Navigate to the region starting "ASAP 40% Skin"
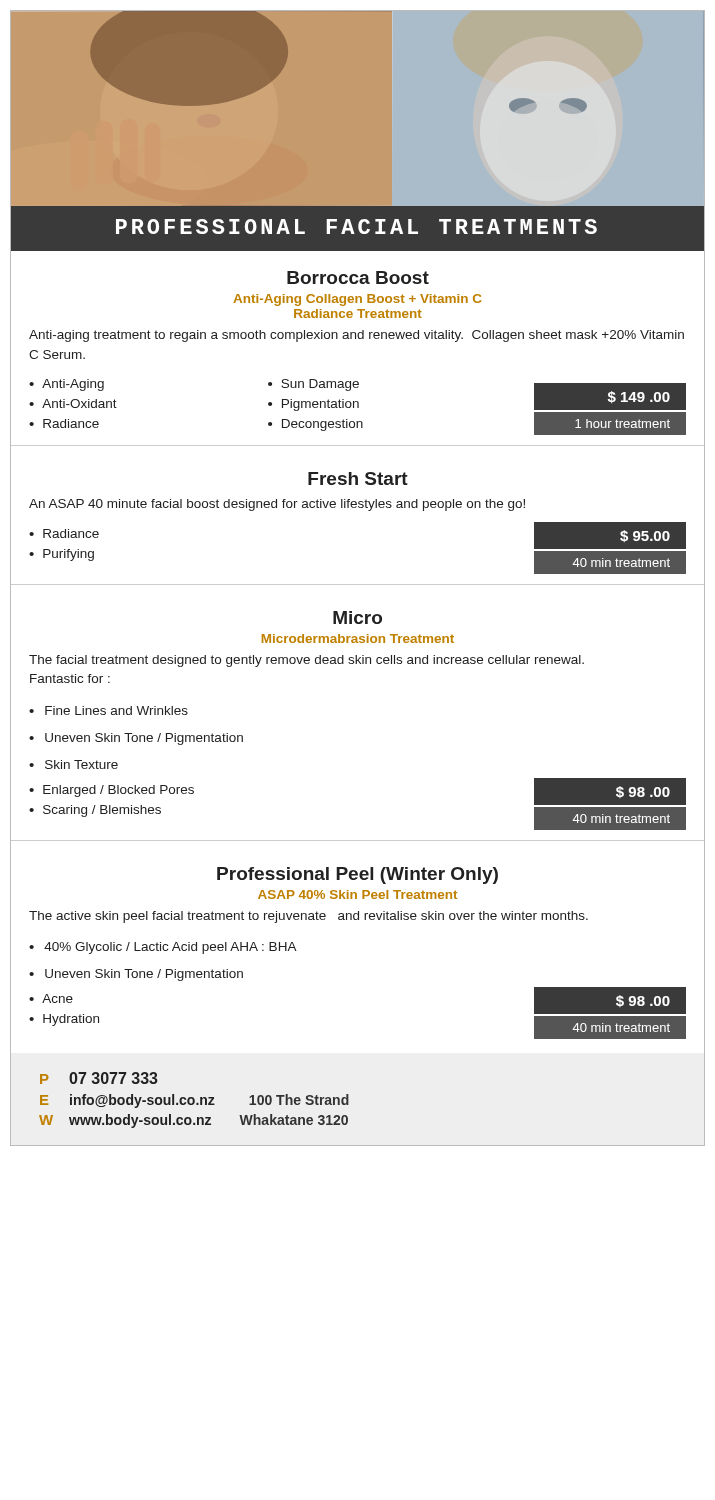 pyautogui.click(x=358, y=894)
